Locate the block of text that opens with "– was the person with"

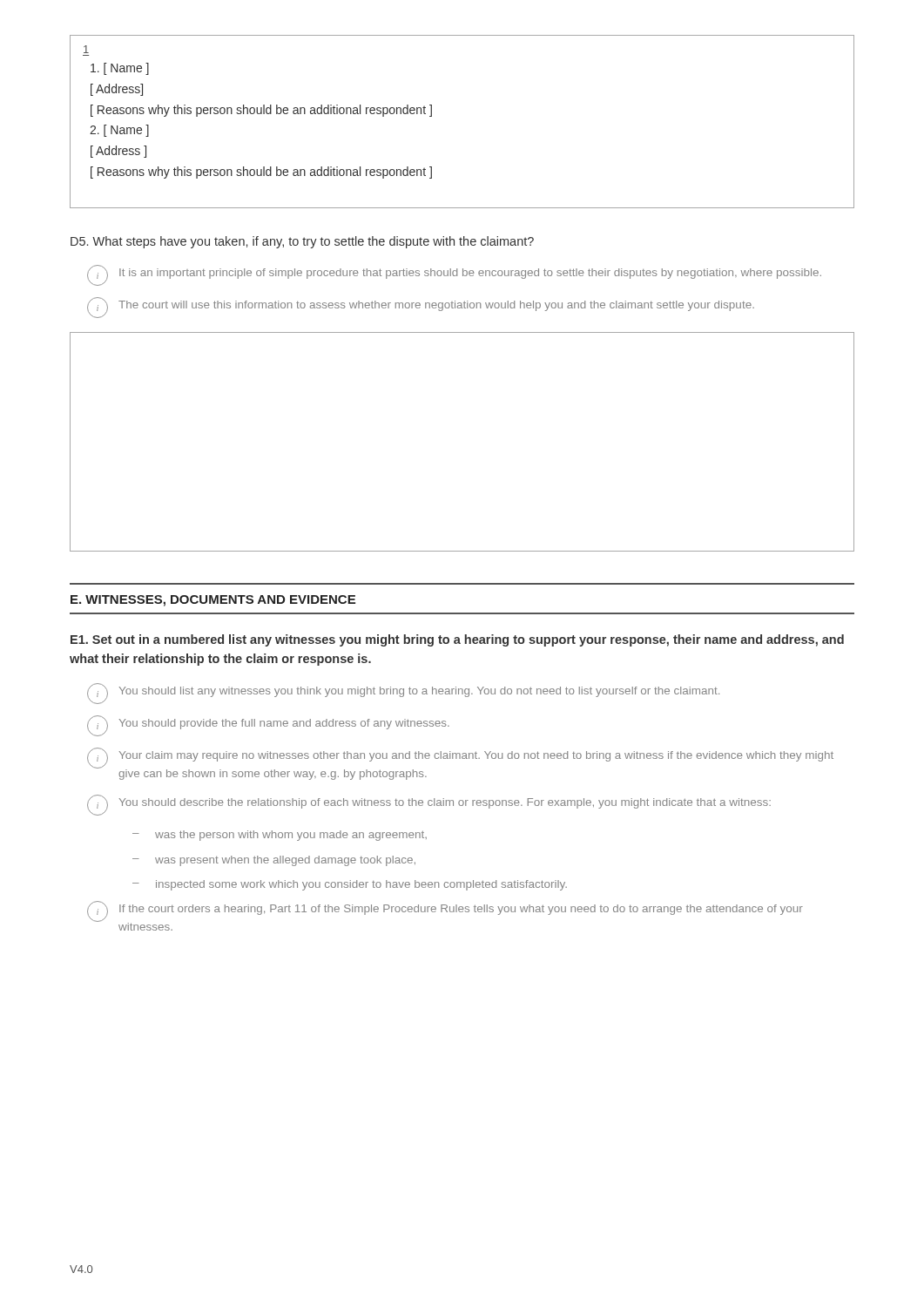pos(280,835)
